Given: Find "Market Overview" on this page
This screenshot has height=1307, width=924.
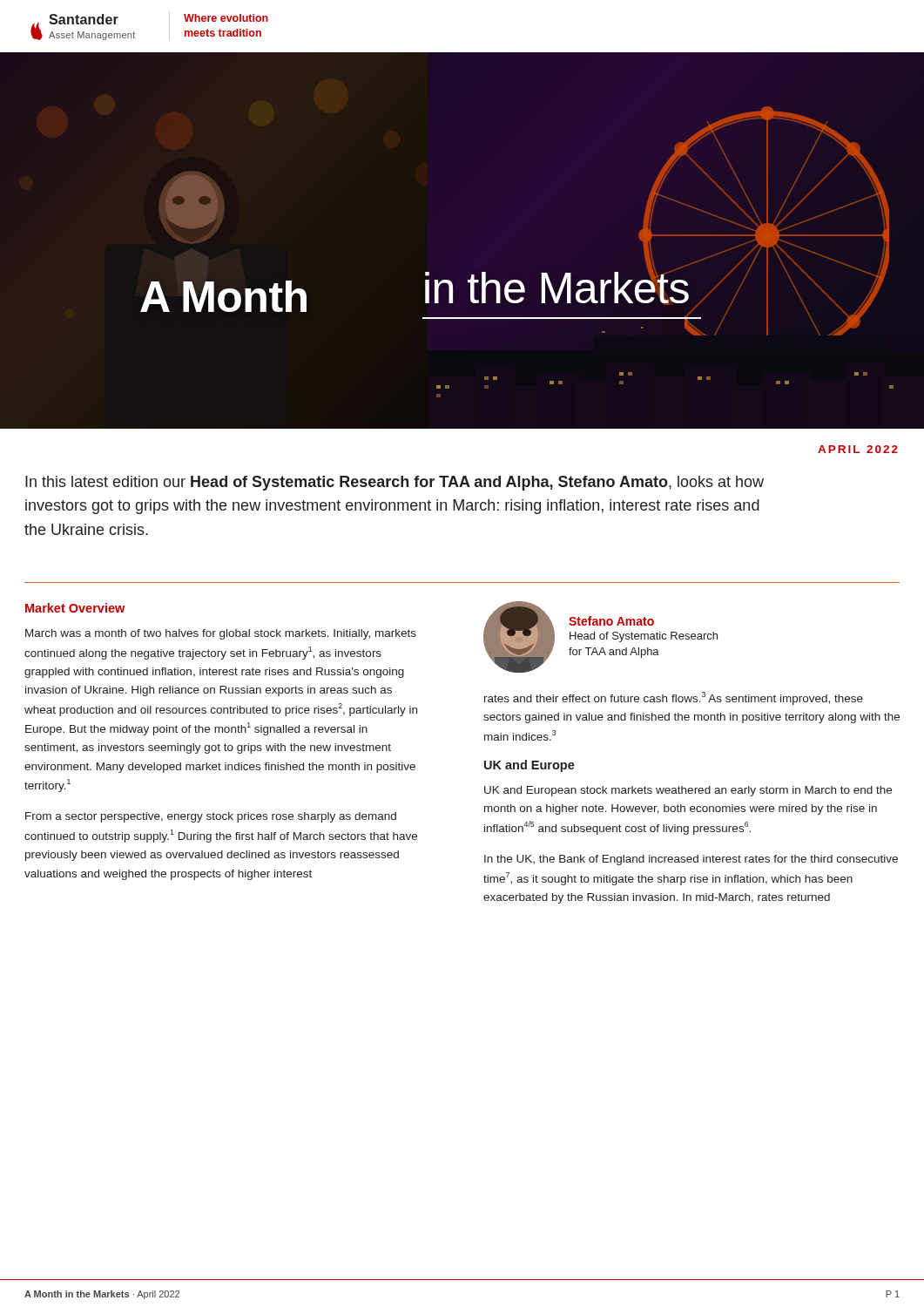Looking at the screenshot, I should click(75, 608).
